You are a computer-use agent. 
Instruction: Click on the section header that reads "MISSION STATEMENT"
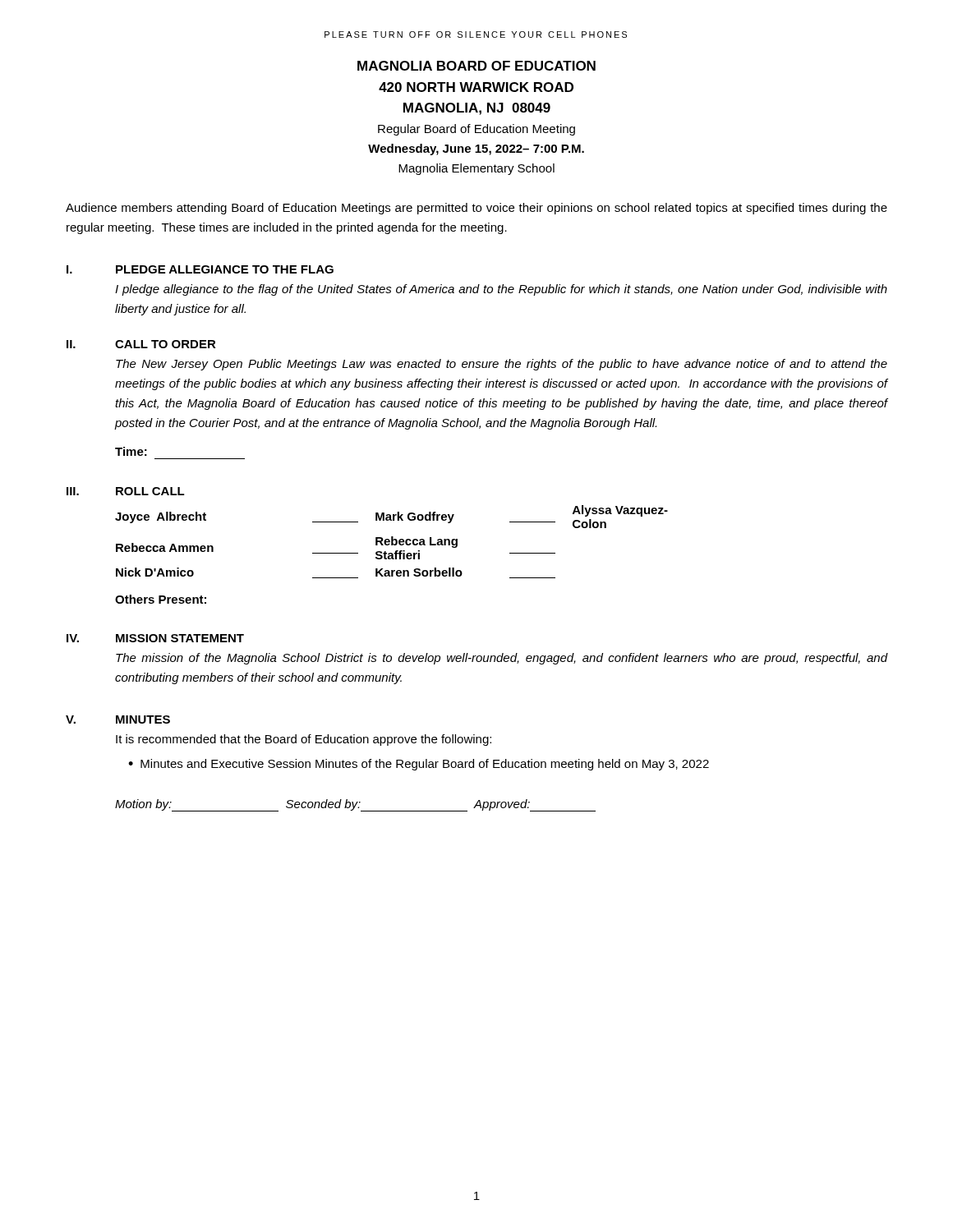point(179,637)
